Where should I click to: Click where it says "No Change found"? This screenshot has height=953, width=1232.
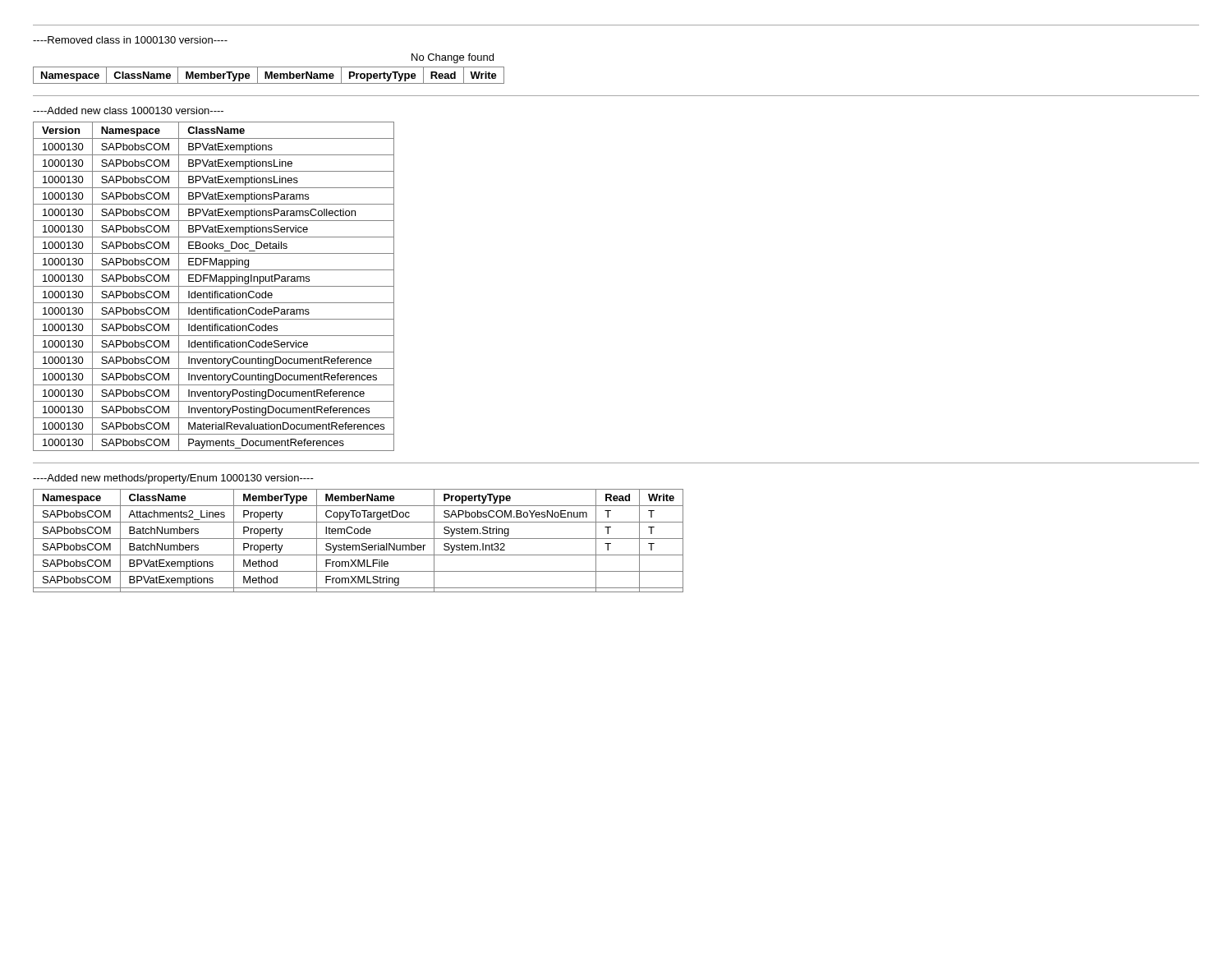pos(453,57)
